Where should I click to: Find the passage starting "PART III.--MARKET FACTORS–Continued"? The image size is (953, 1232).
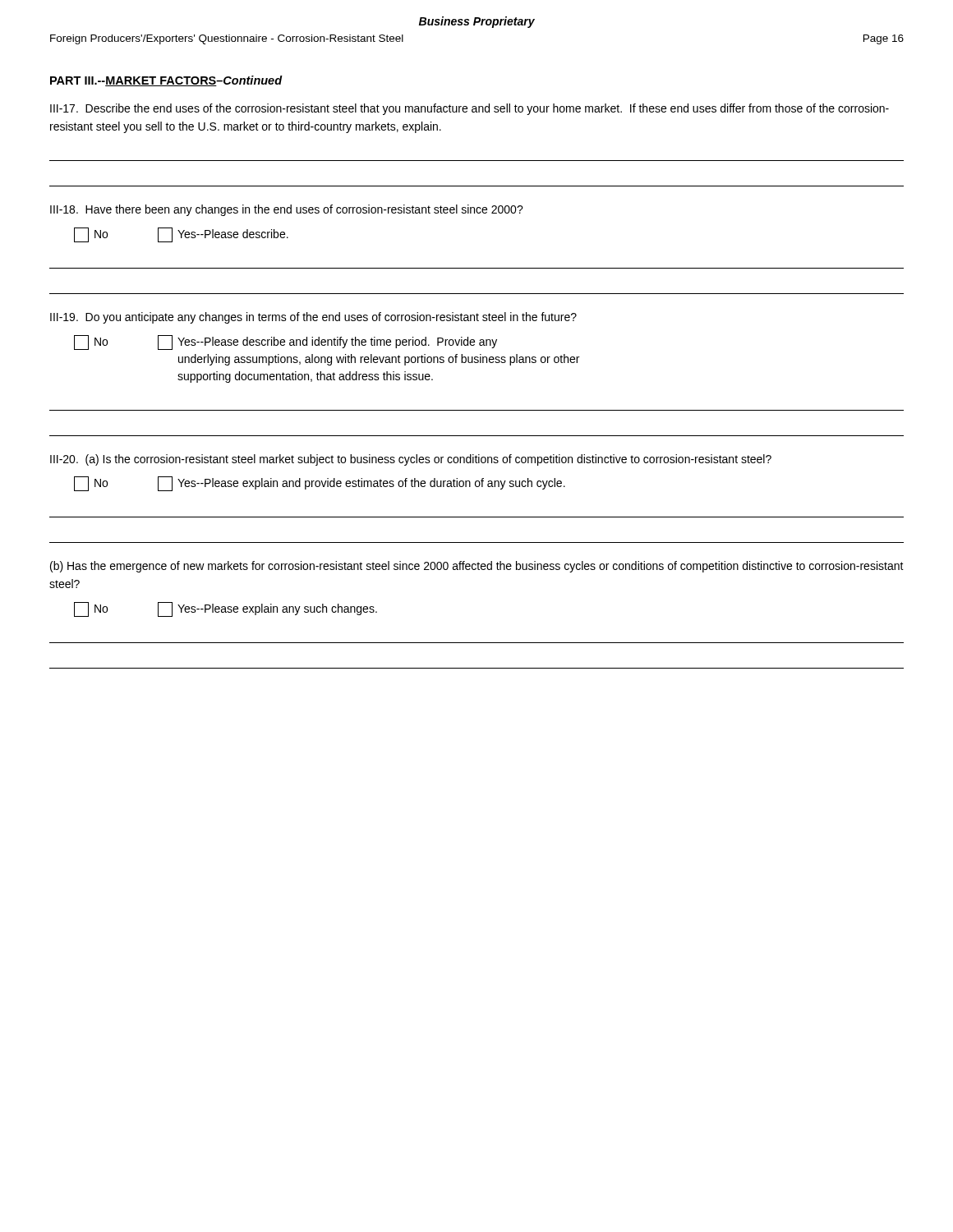tap(166, 81)
